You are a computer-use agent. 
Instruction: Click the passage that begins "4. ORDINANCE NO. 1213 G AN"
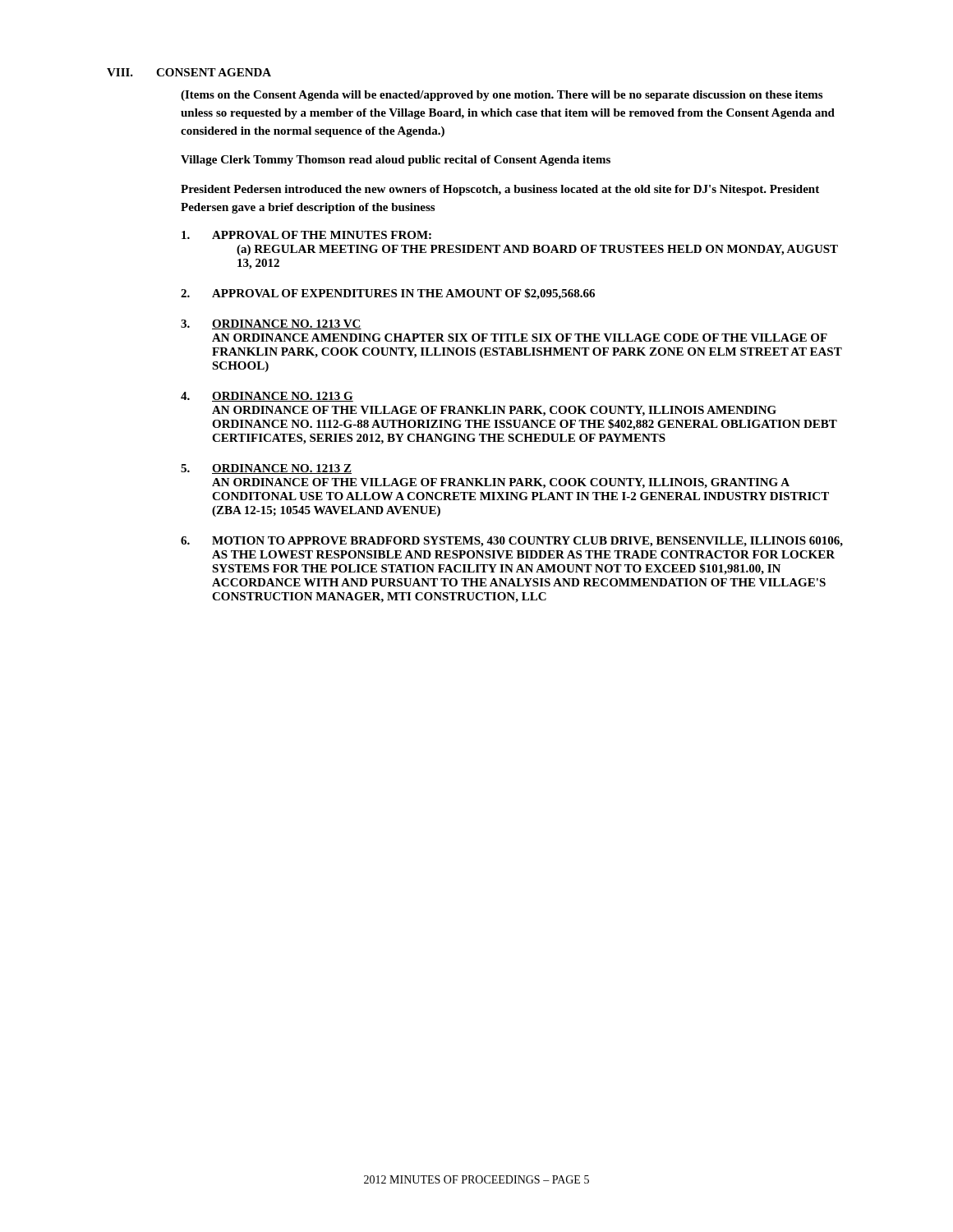[x=513, y=417]
